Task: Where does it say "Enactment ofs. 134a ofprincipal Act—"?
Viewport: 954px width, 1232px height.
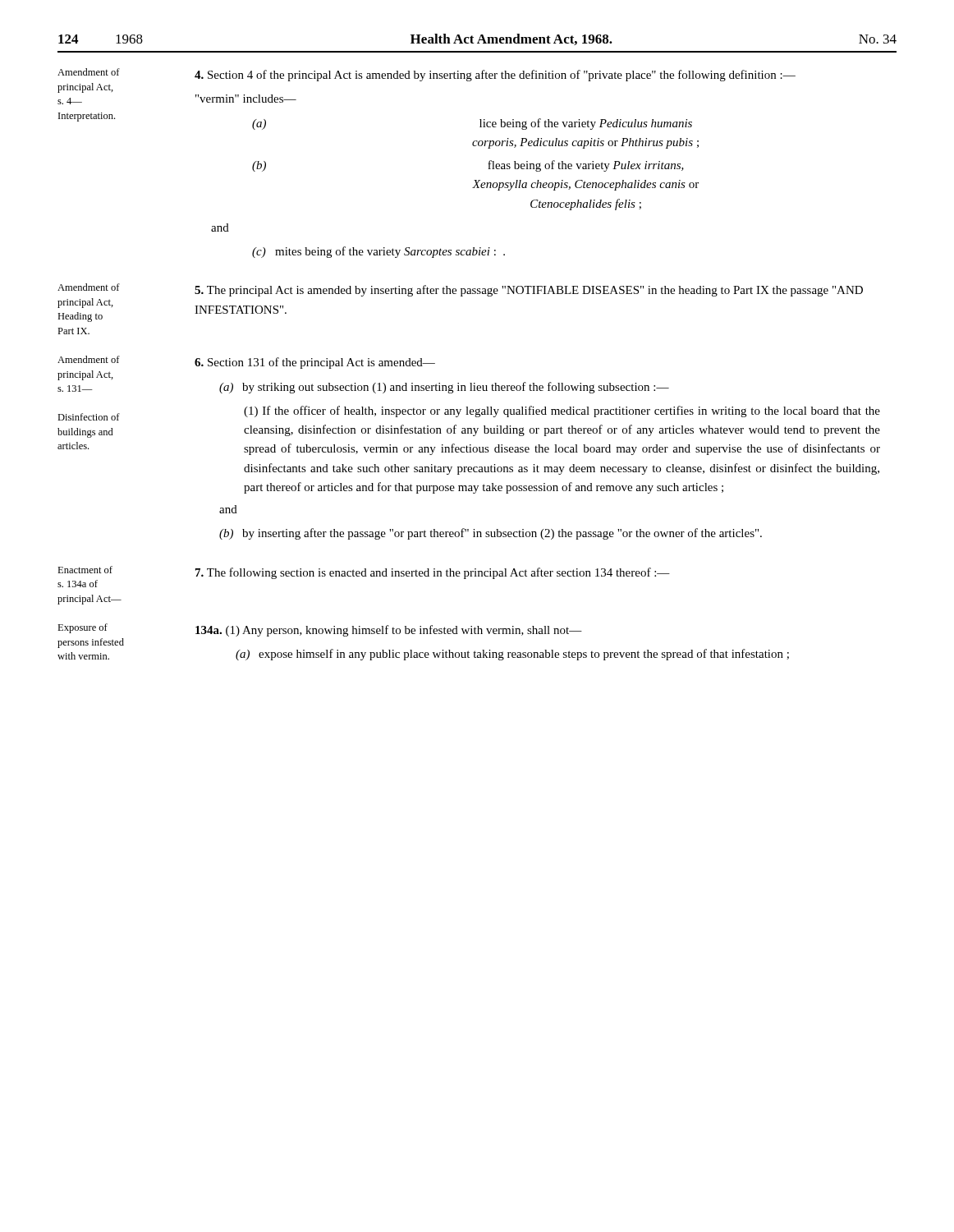Action: pos(89,584)
